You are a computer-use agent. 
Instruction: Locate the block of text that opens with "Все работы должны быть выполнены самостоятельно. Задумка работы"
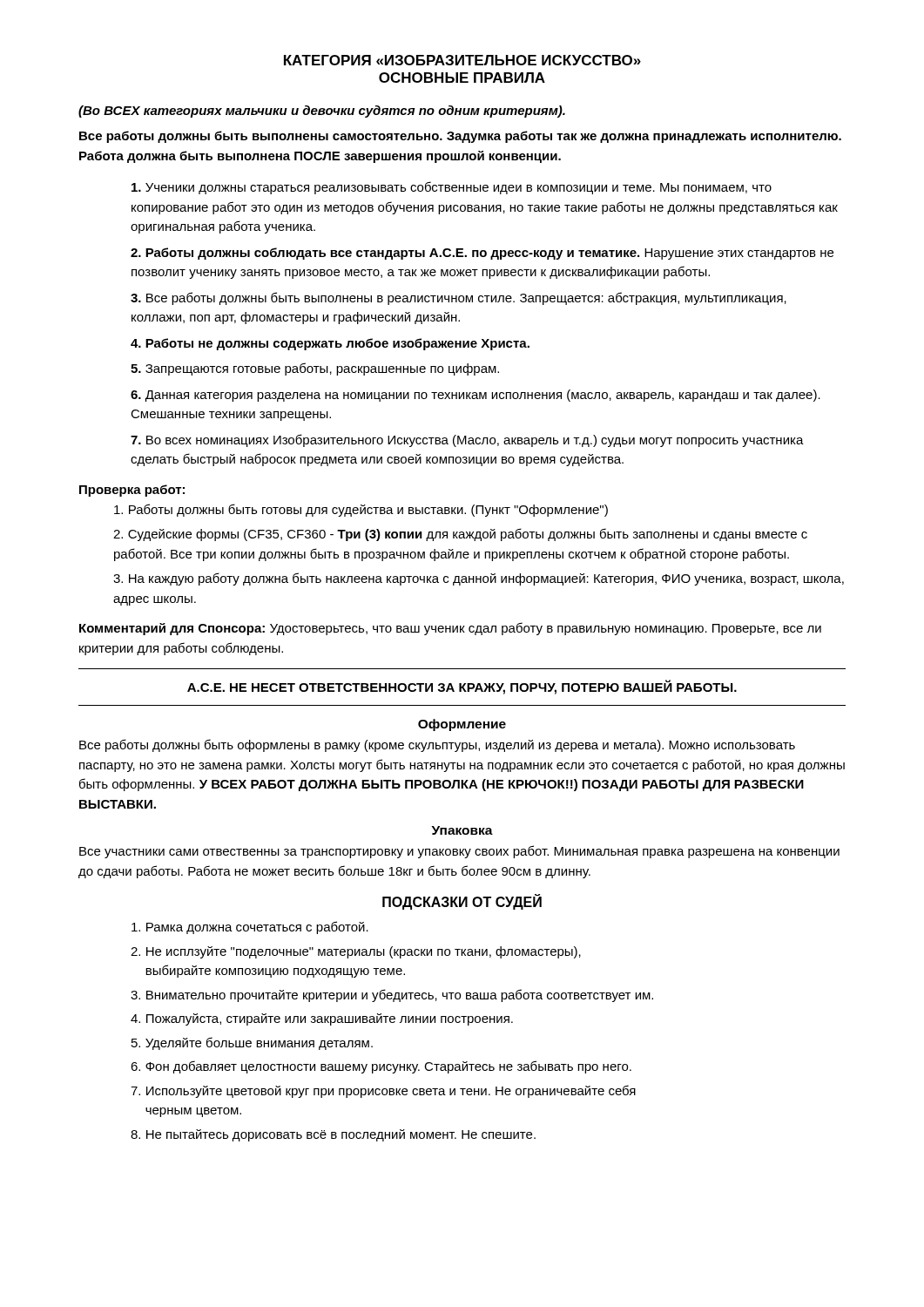460,145
